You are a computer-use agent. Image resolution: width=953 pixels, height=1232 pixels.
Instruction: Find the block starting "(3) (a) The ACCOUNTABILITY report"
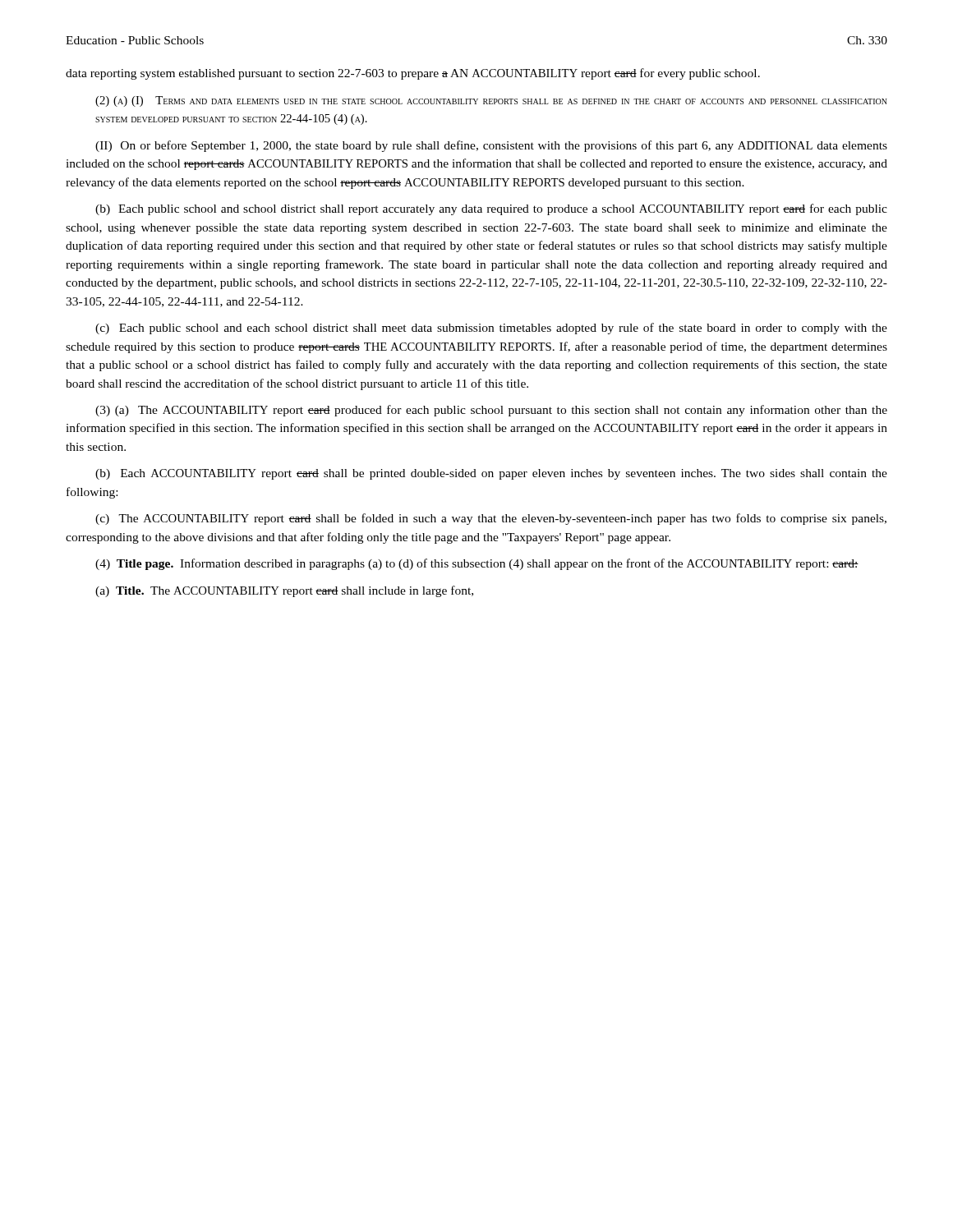(476, 428)
